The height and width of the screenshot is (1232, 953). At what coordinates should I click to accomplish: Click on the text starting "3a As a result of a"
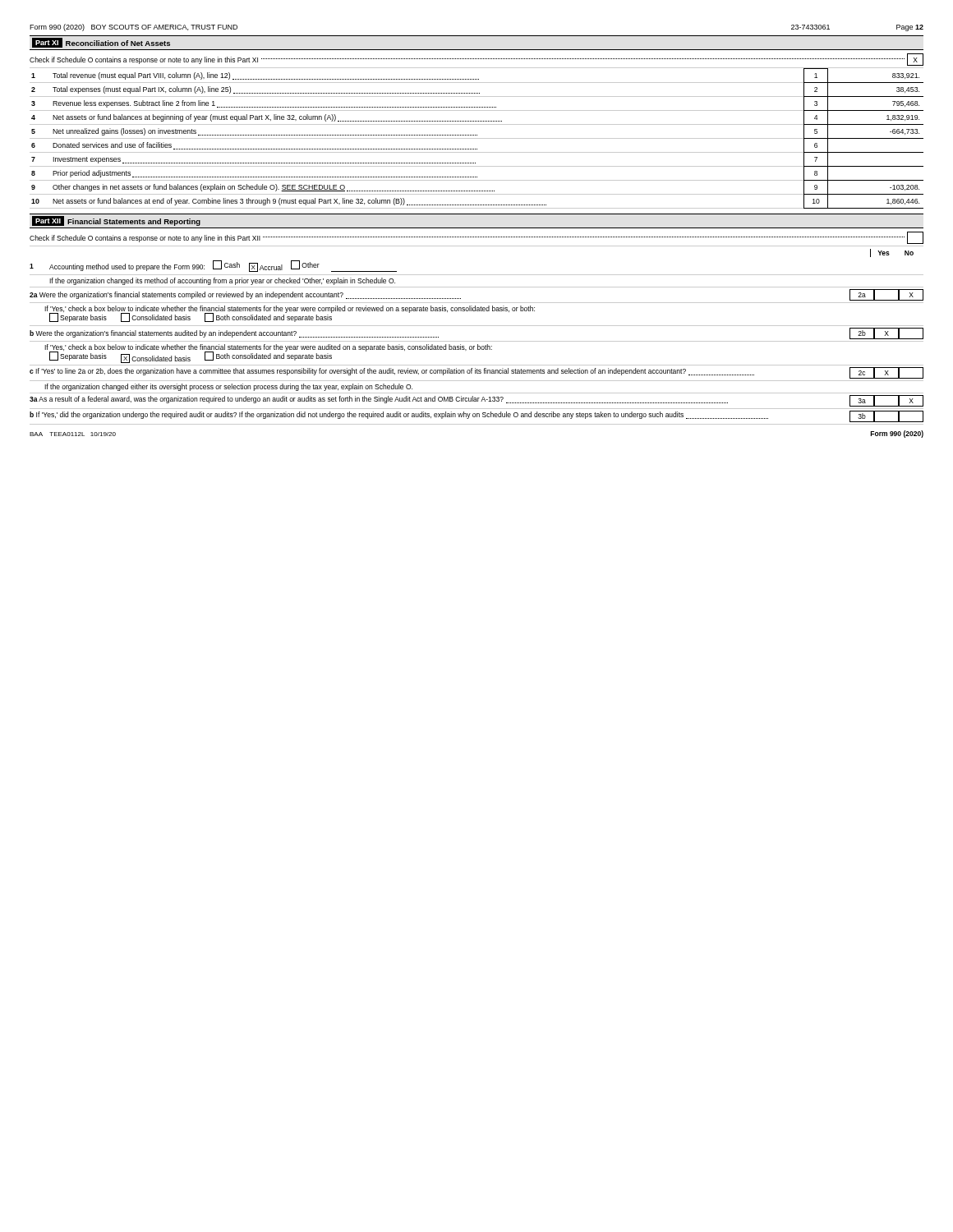pos(476,401)
